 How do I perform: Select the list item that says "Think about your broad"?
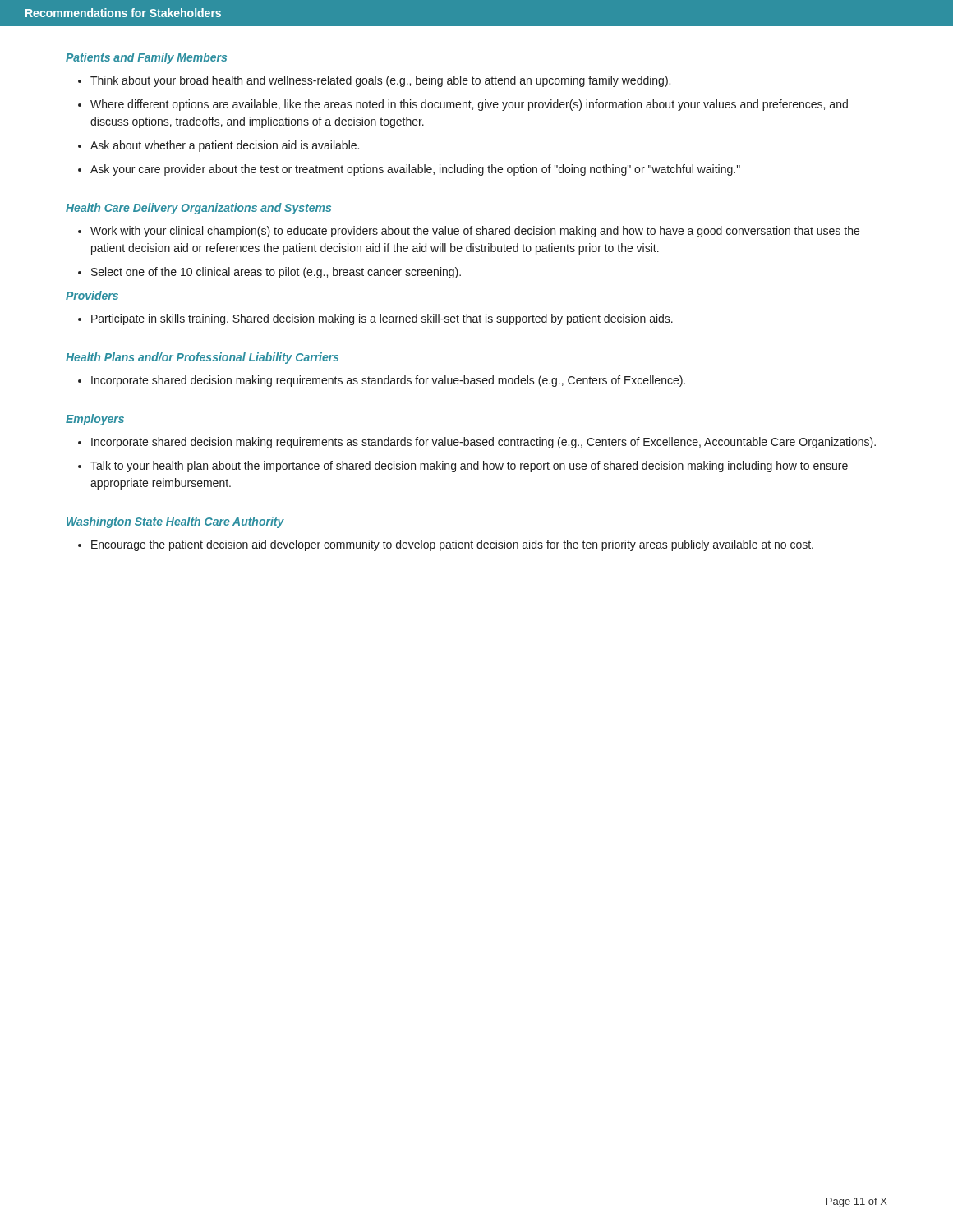pos(381,81)
